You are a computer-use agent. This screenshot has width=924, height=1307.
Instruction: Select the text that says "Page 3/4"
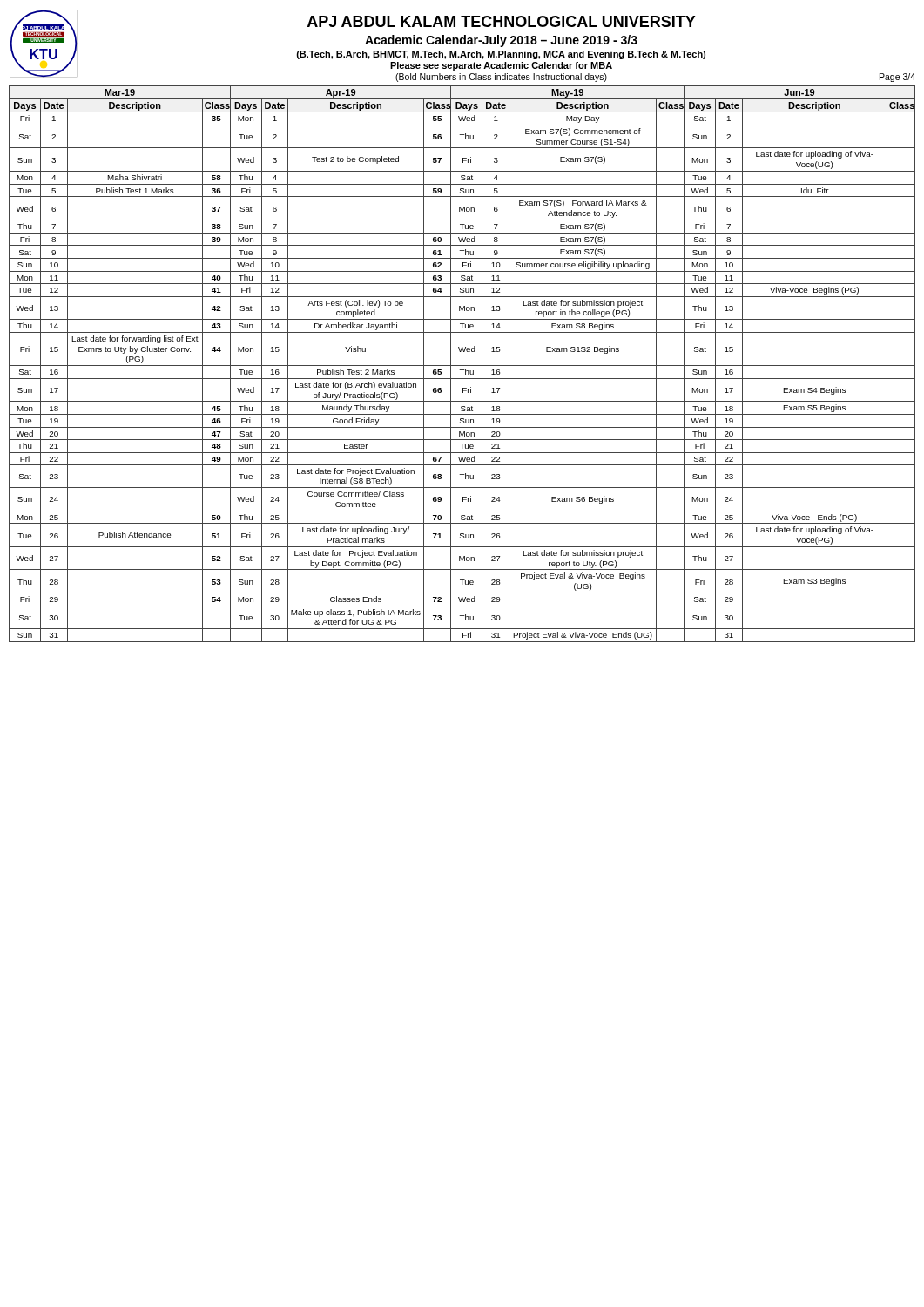pos(897,77)
